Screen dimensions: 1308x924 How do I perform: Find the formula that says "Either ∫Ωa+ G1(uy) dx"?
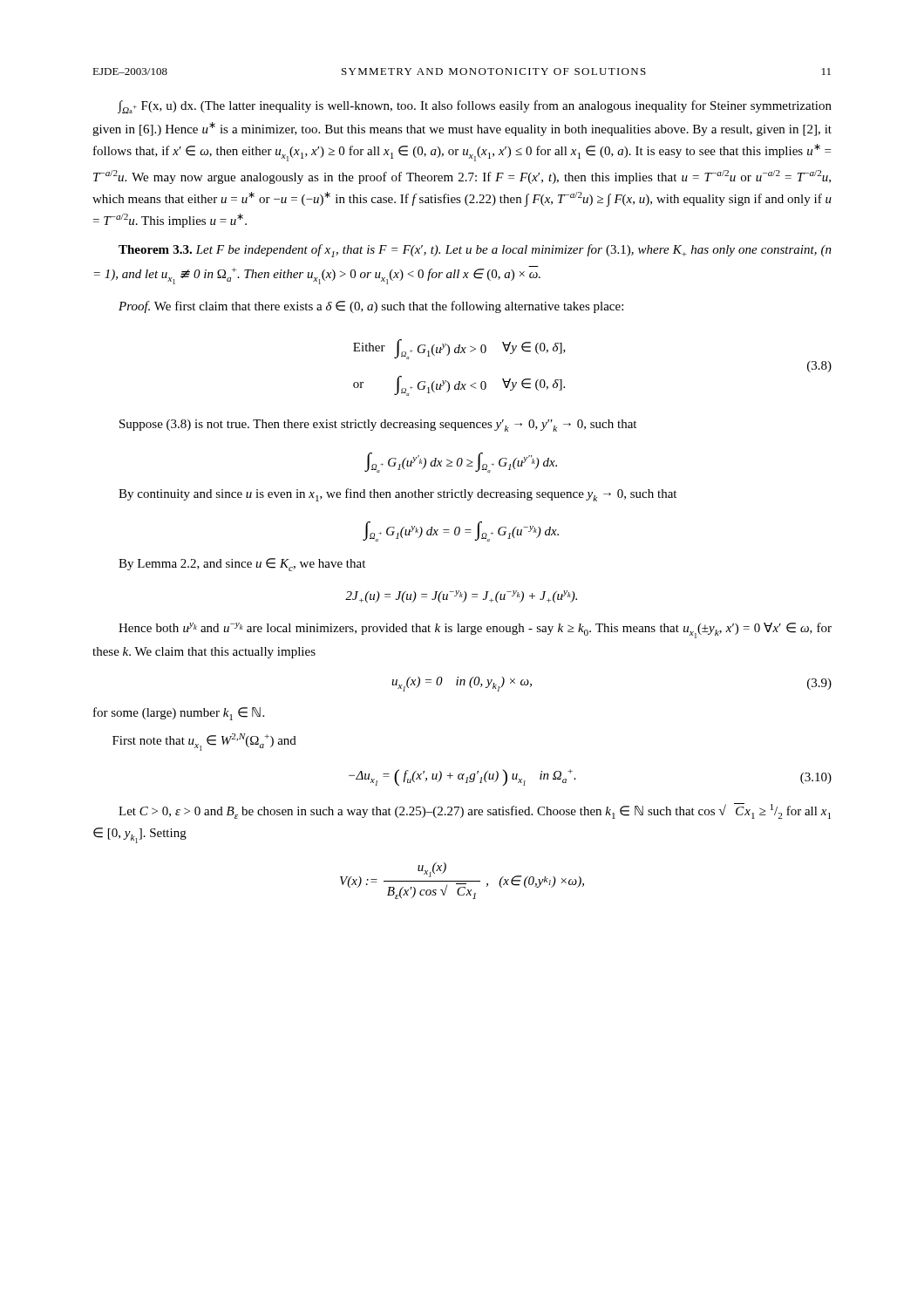[459, 349]
